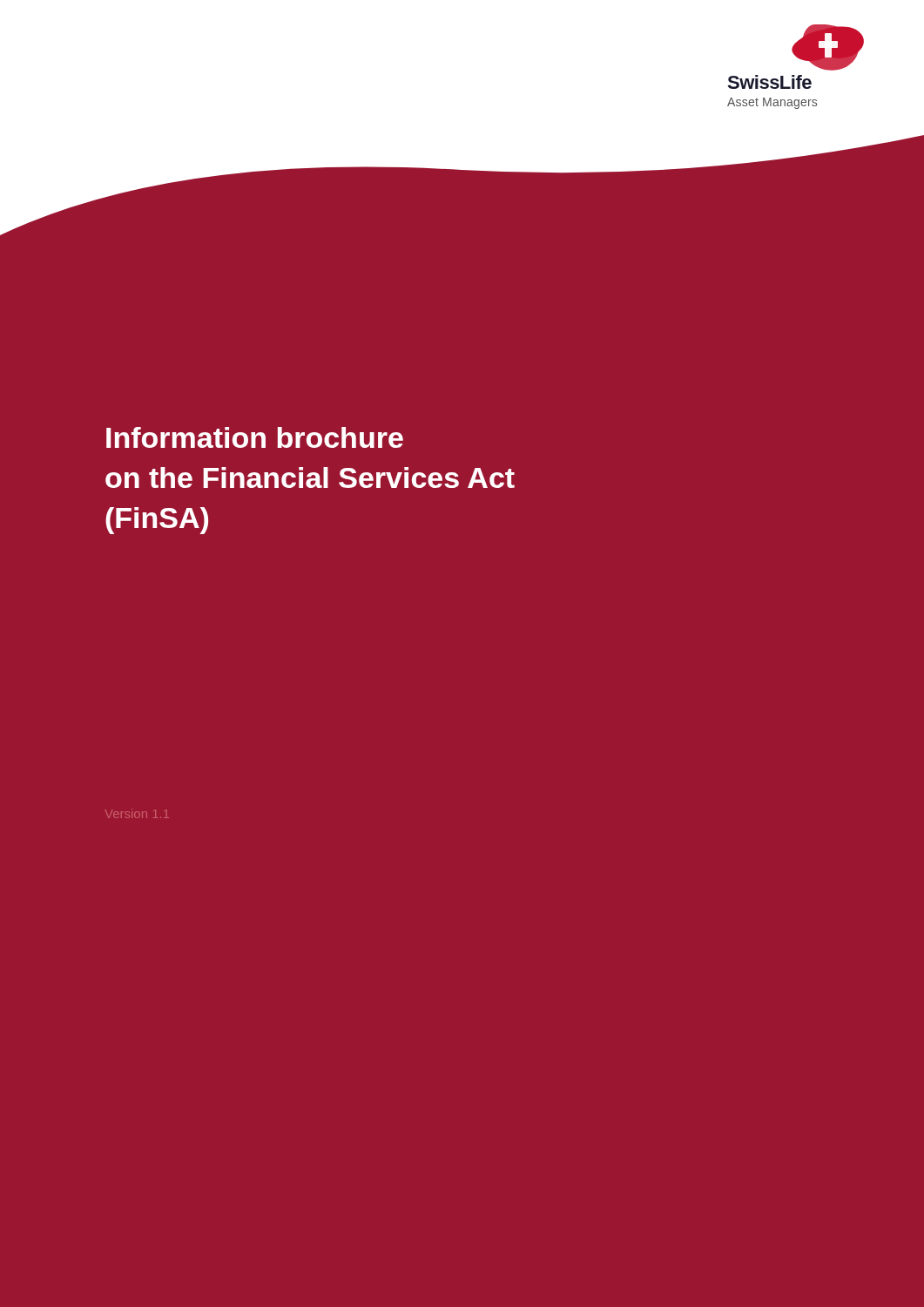Select the text with the text "Version 1.1"
Image resolution: width=924 pixels, height=1307 pixels.
click(x=137, y=813)
